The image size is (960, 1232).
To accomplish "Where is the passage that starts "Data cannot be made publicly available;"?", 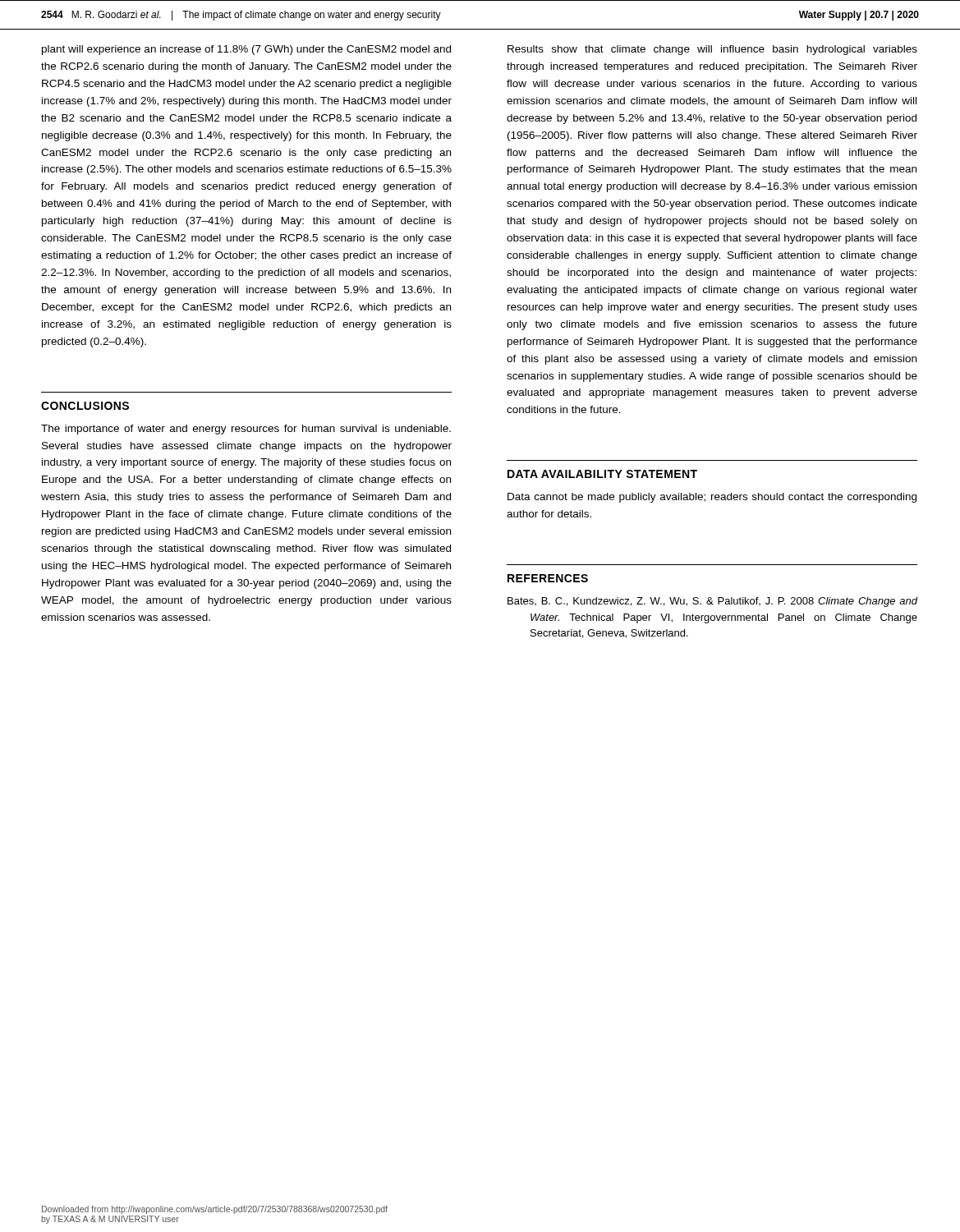I will tap(712, 505).
